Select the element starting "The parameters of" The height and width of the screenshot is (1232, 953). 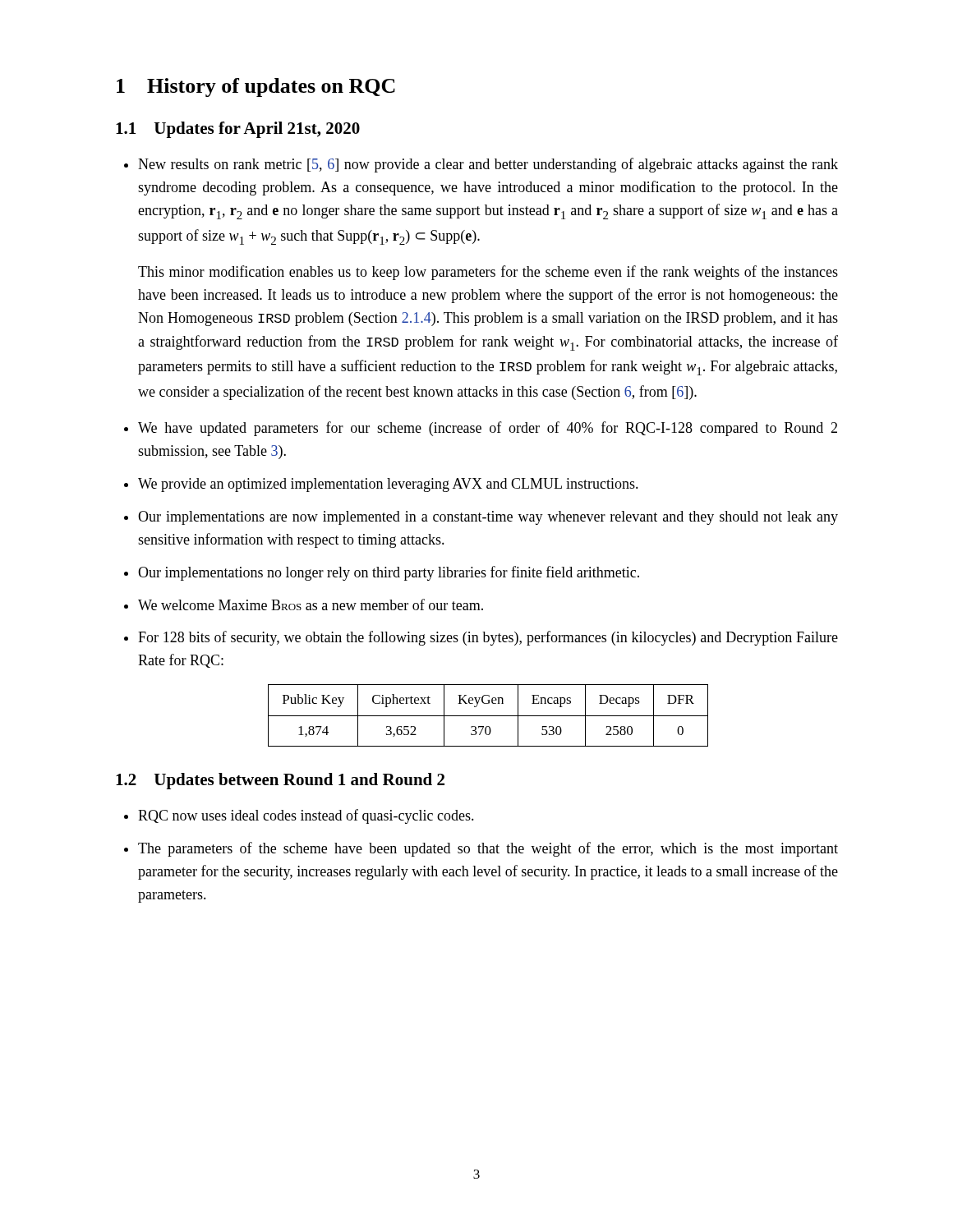488,871
